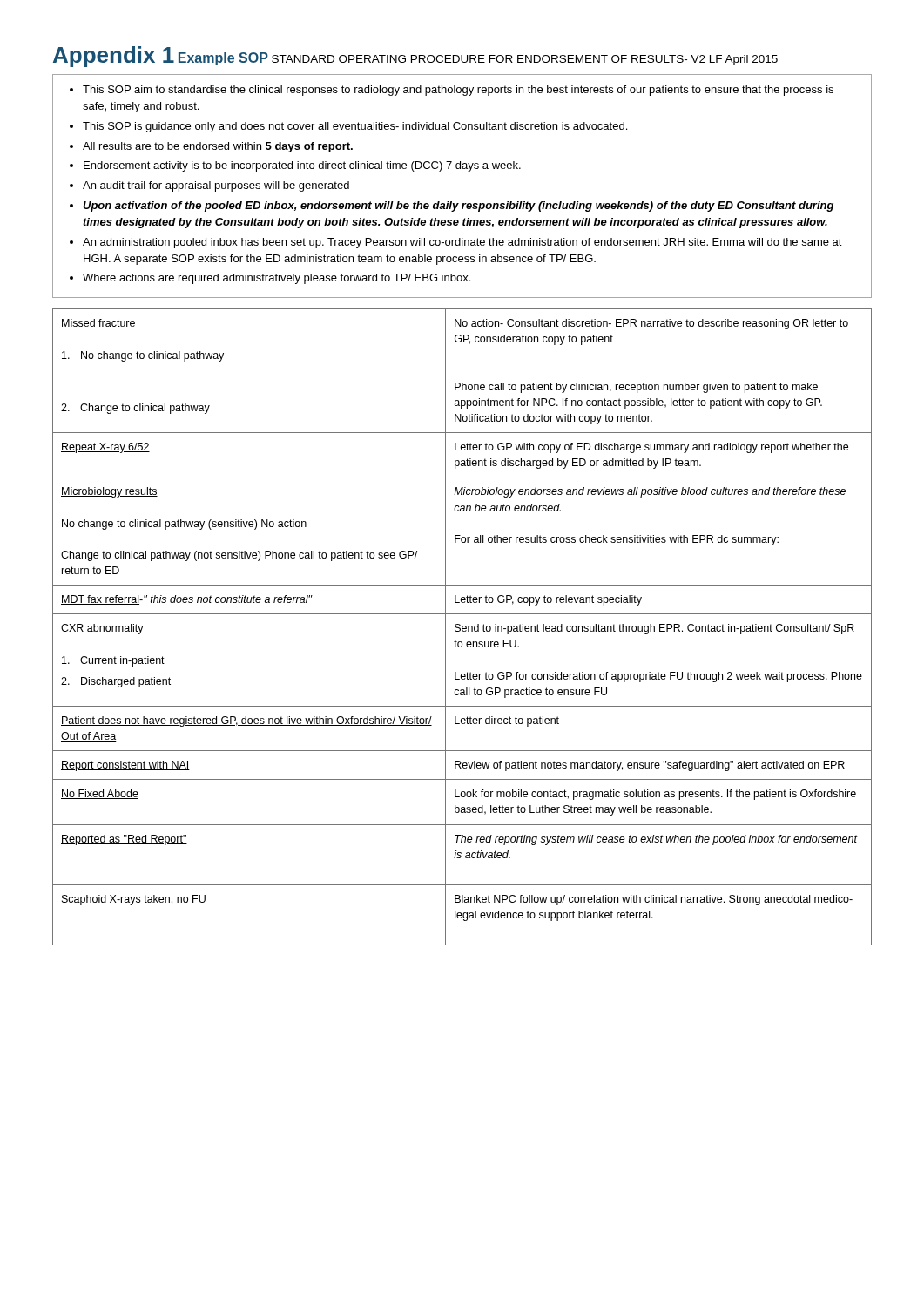Find the list item that says "Where actions are required administratively please forward to"
Image resolution: width=924 pixels, height=1307 pixels.
pos(277,278)
